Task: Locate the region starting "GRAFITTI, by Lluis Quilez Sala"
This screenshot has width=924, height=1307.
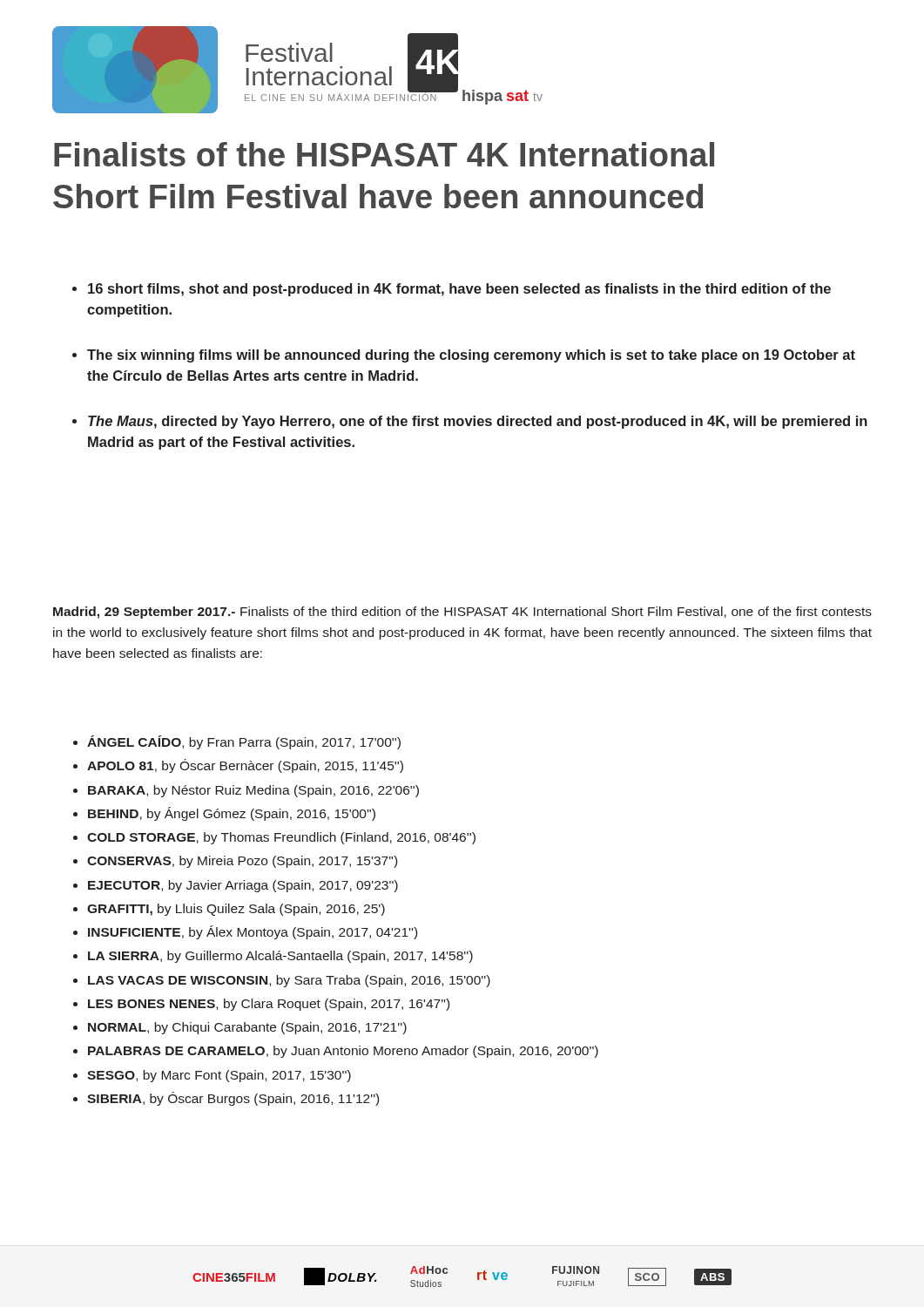Action: point(236,908)
